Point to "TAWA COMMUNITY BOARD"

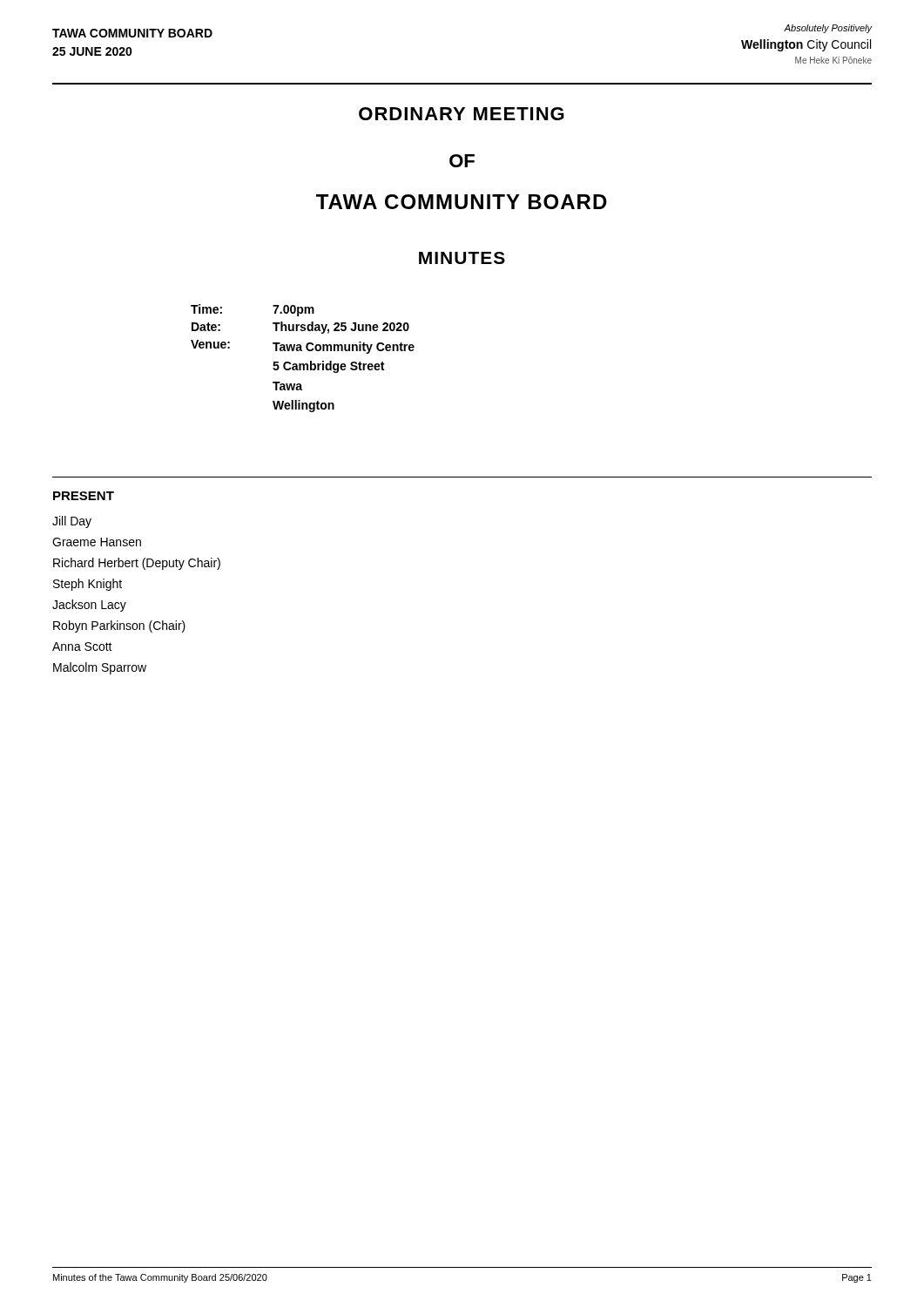coord(462,202)
